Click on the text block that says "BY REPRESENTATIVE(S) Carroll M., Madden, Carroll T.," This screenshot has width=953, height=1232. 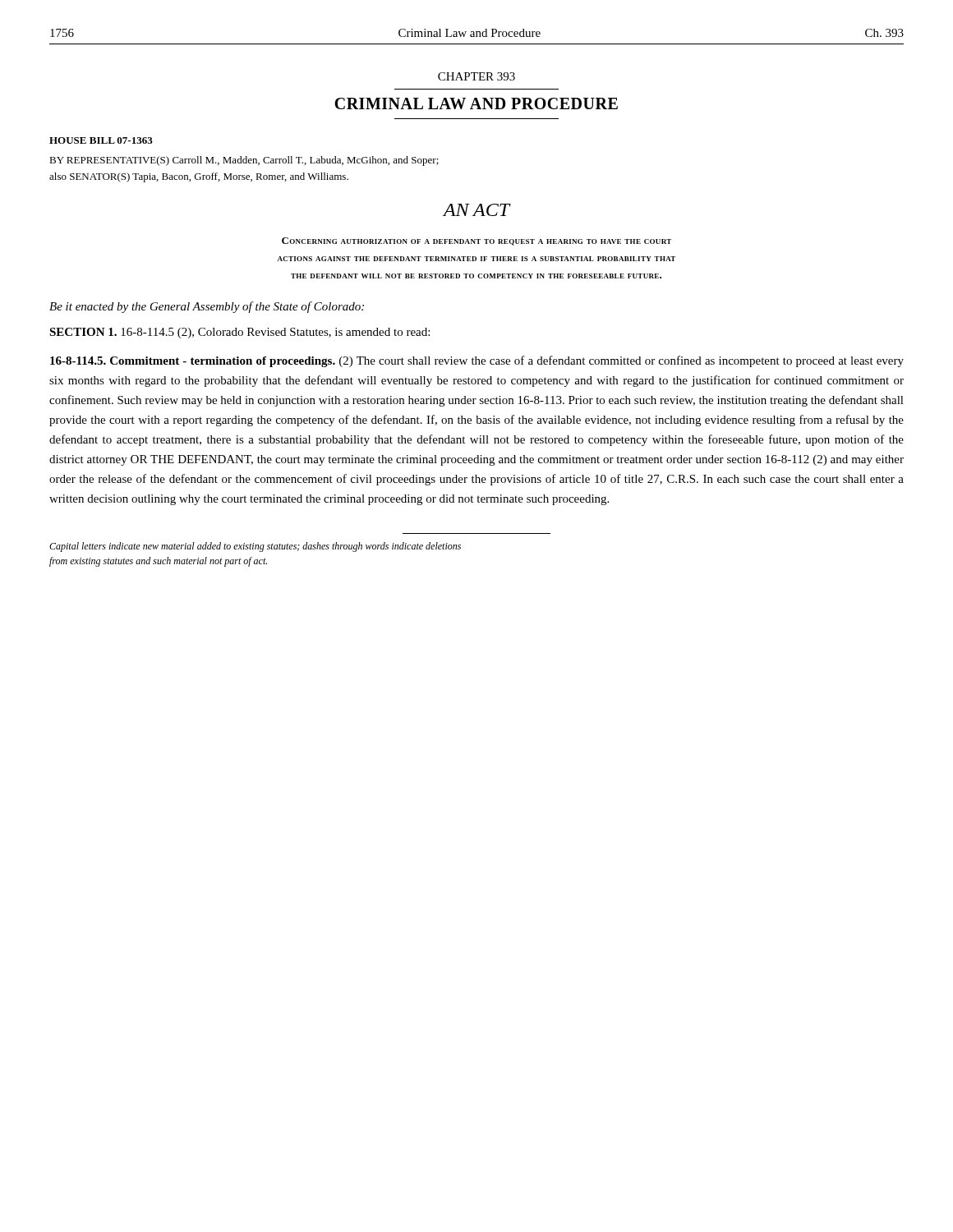[244, 168]
